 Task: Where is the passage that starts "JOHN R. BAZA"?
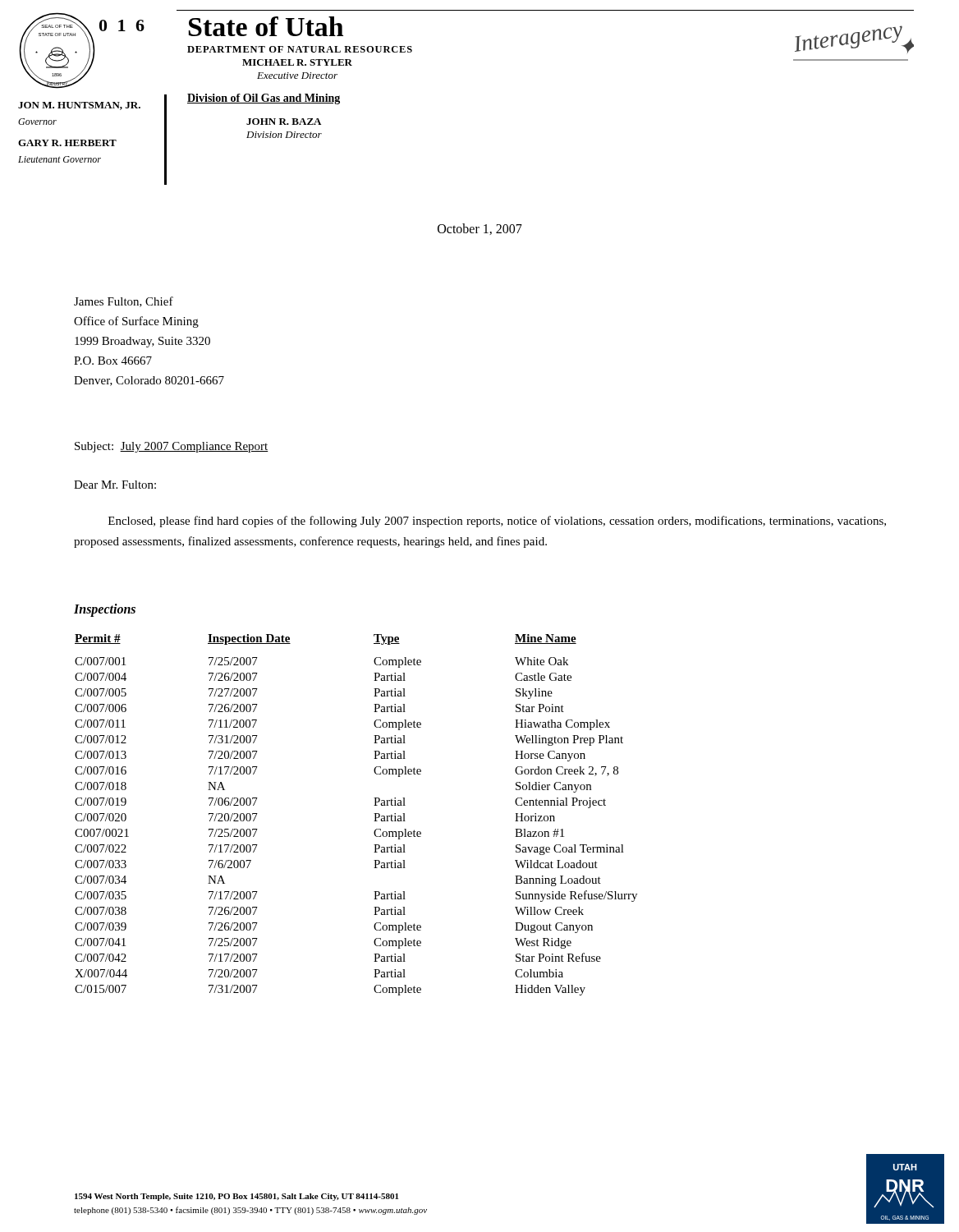(x=284, y=128)
